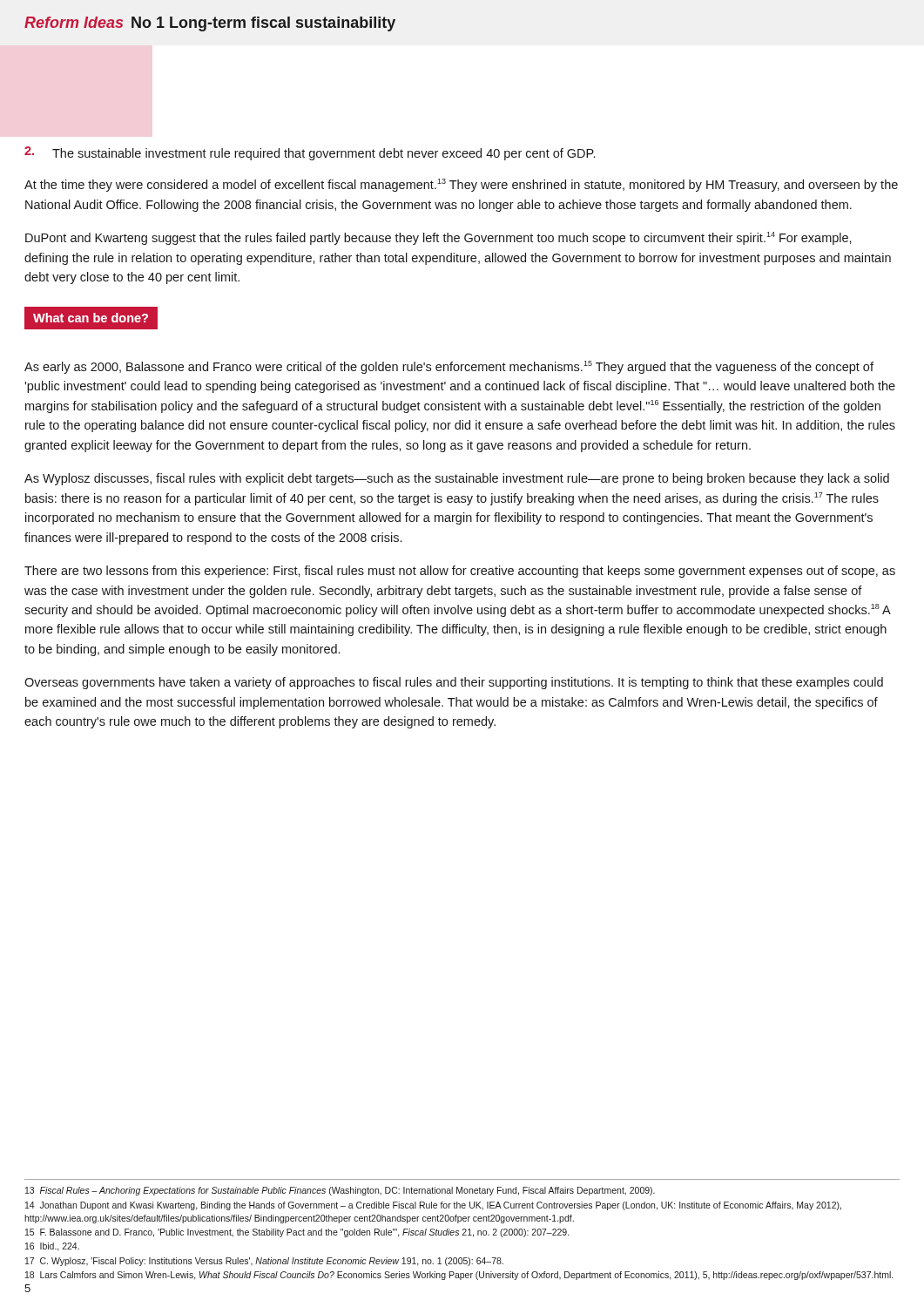
Task: Find the text block starting "What can be done?"
Action: 91,318
